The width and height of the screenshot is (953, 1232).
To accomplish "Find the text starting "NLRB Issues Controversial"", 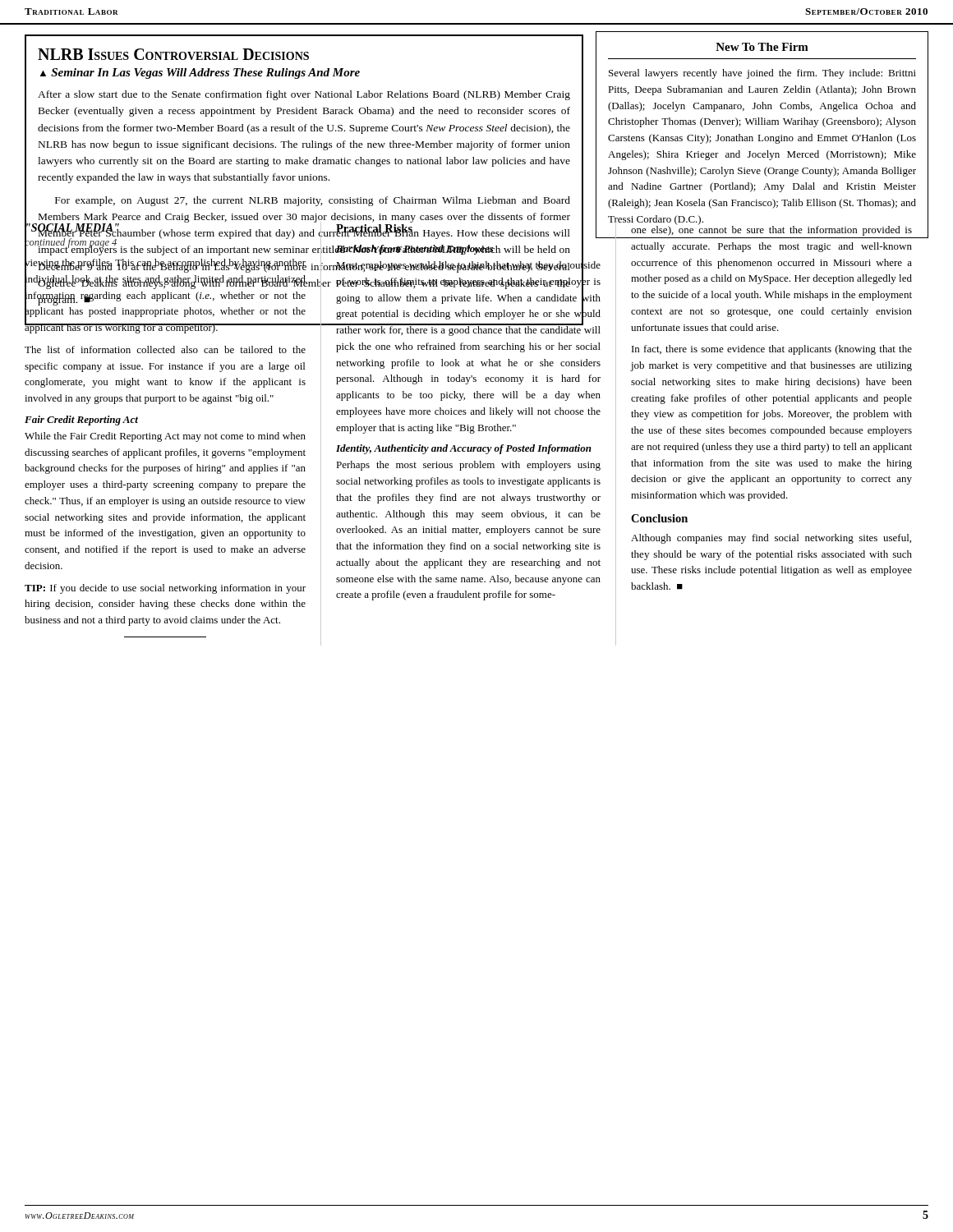I will coord(304,176).
